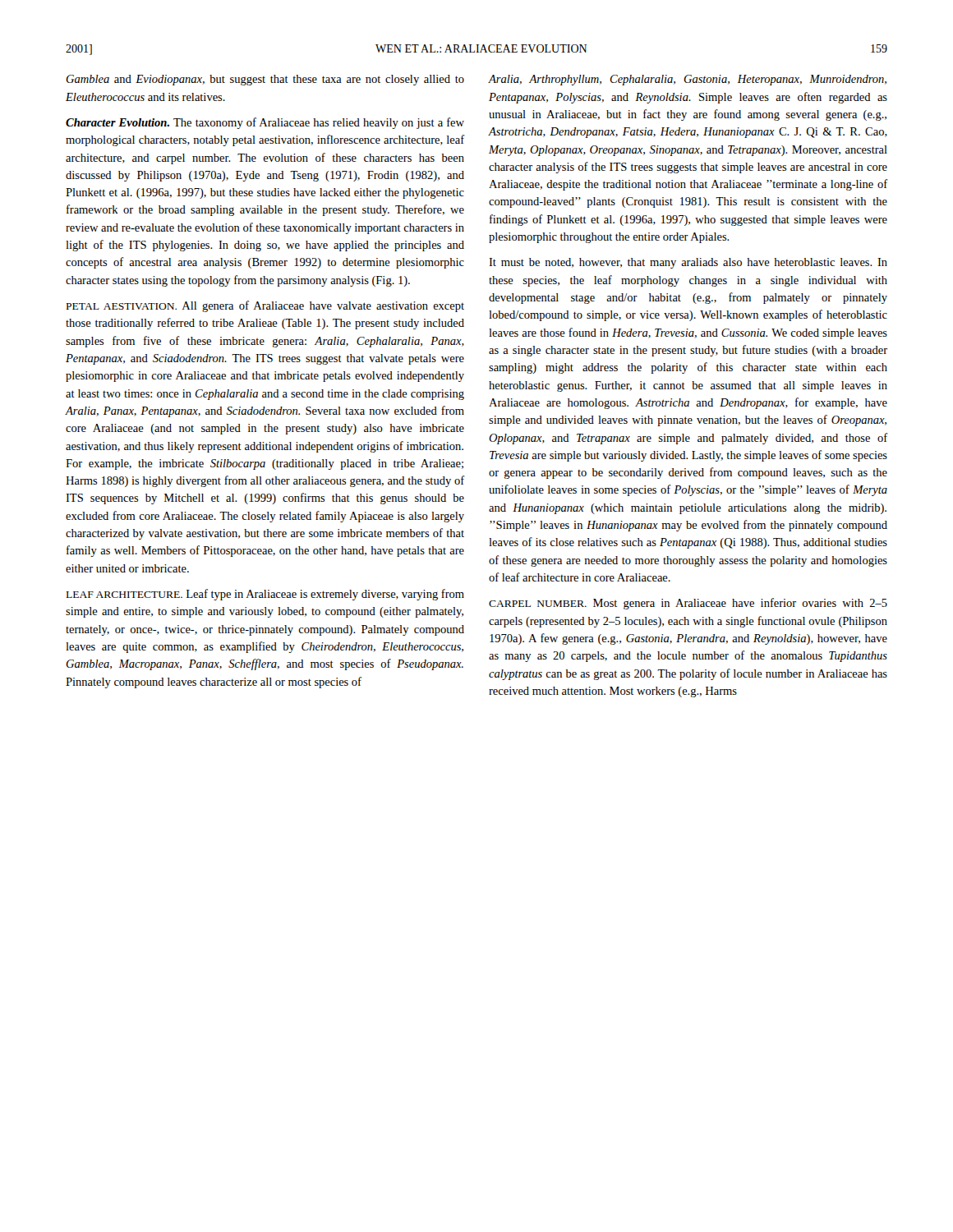Click the passage that begins "Aralia, Arthrophyllum, Cephalaralia, Gastonia, Heteropanax, Munroidendron, Pentapanax,"
Image resolution: width=953 pixels, height=1232 pixels.
688,158
